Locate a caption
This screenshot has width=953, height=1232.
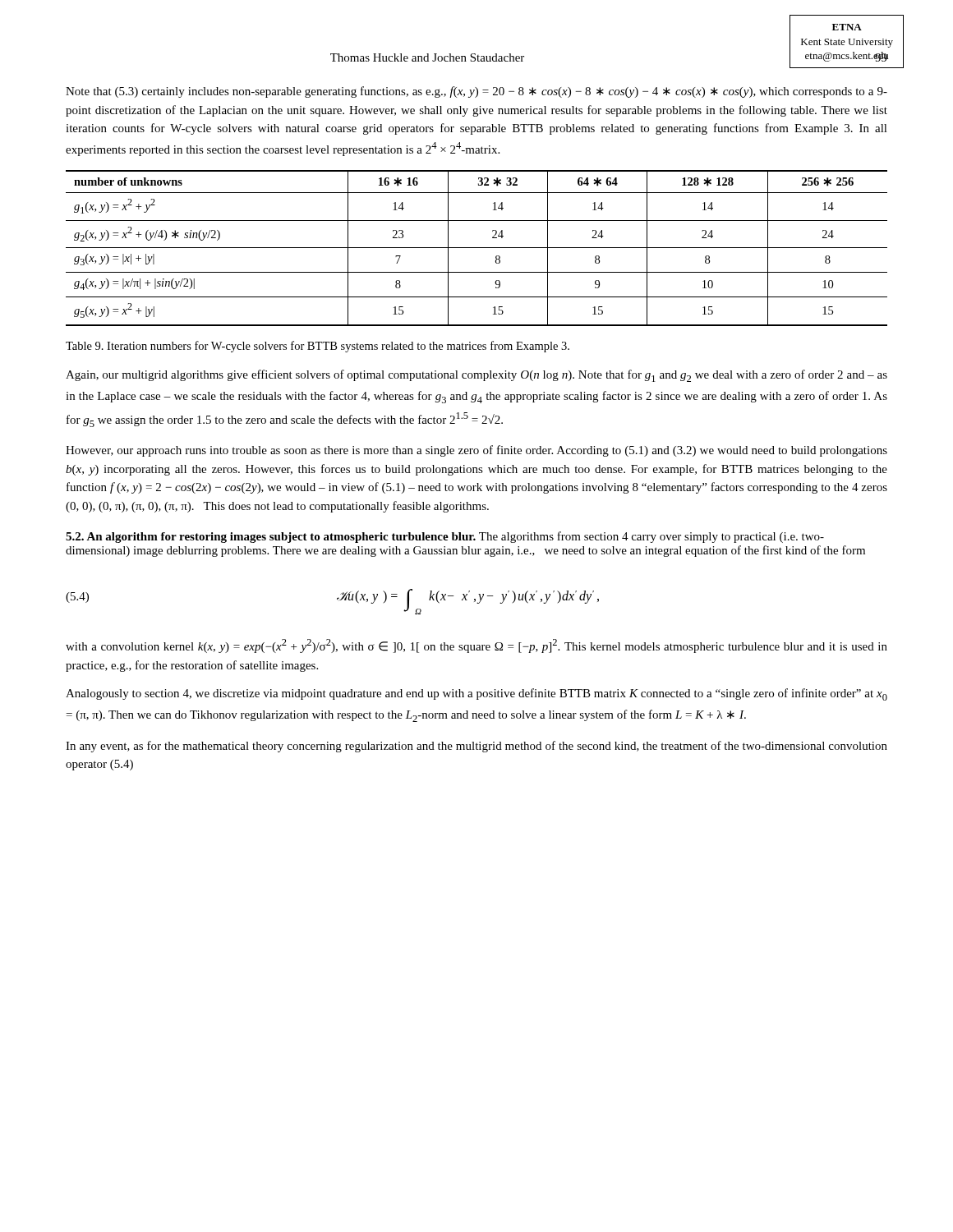[x=318, y=346]
